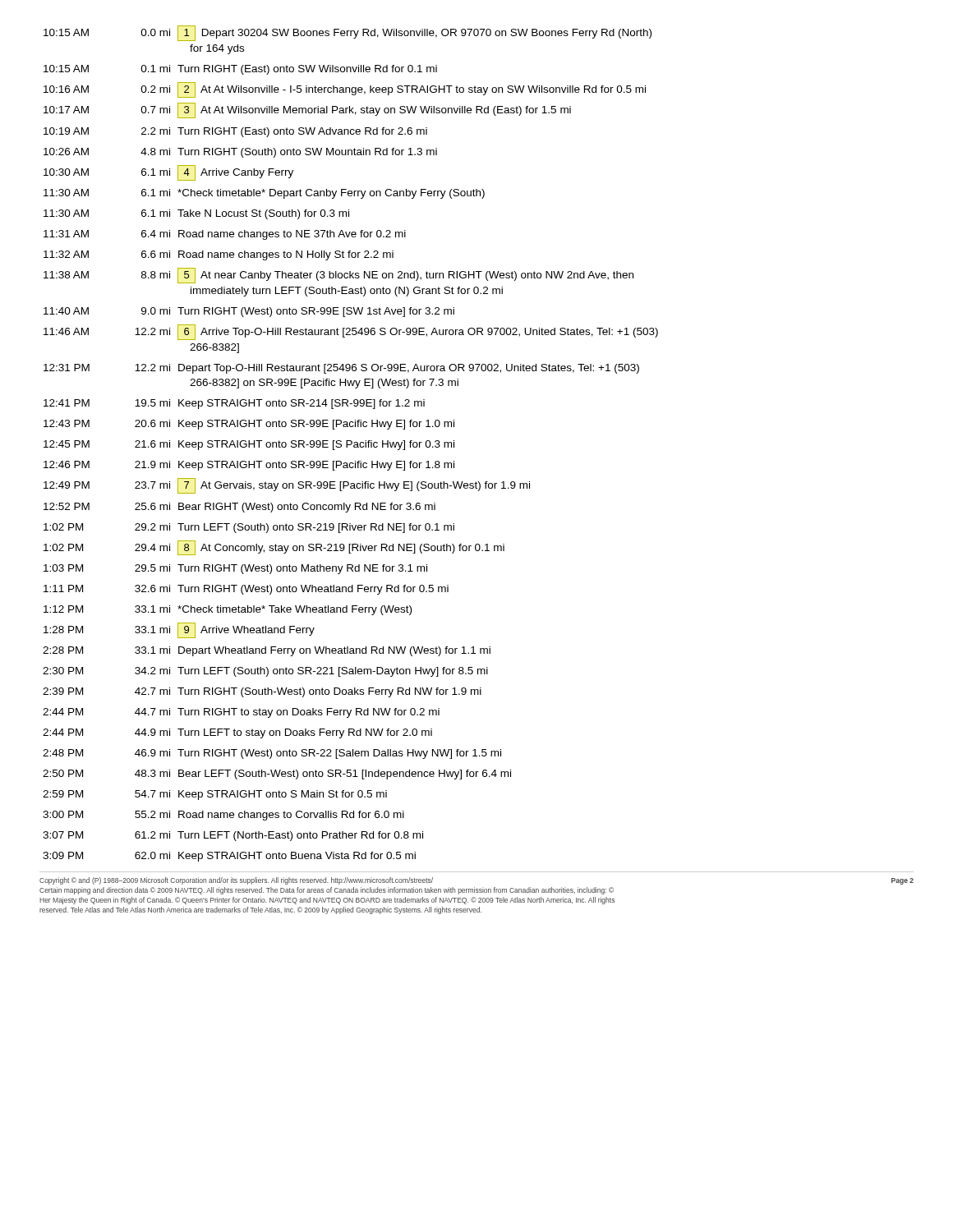Navigate to the block starting "10:15 AM 0.1"
The width and height of the screenshot is (953, 1232).
pos(240,70)
